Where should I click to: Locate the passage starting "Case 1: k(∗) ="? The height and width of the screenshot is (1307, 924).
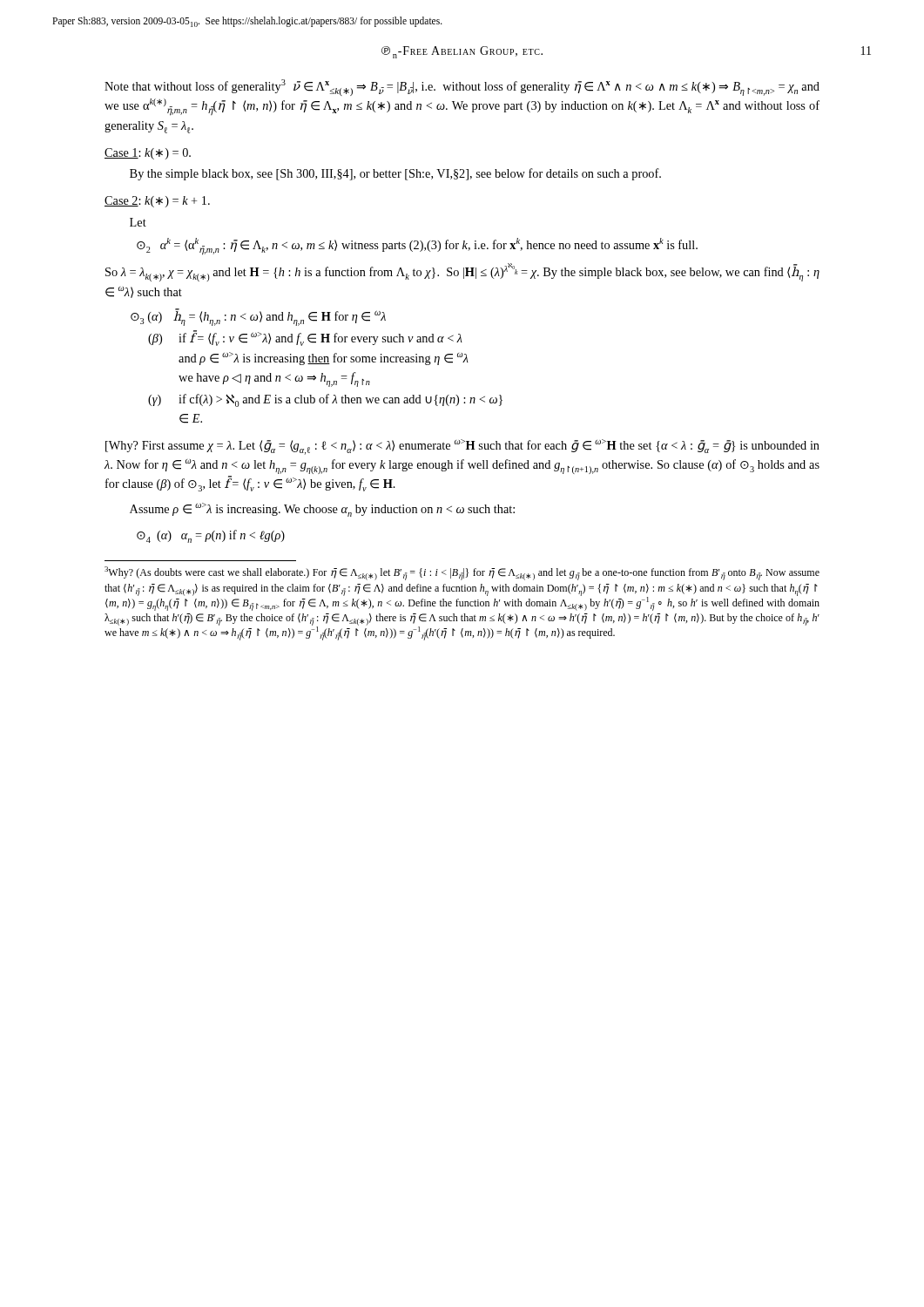(148, 152)
